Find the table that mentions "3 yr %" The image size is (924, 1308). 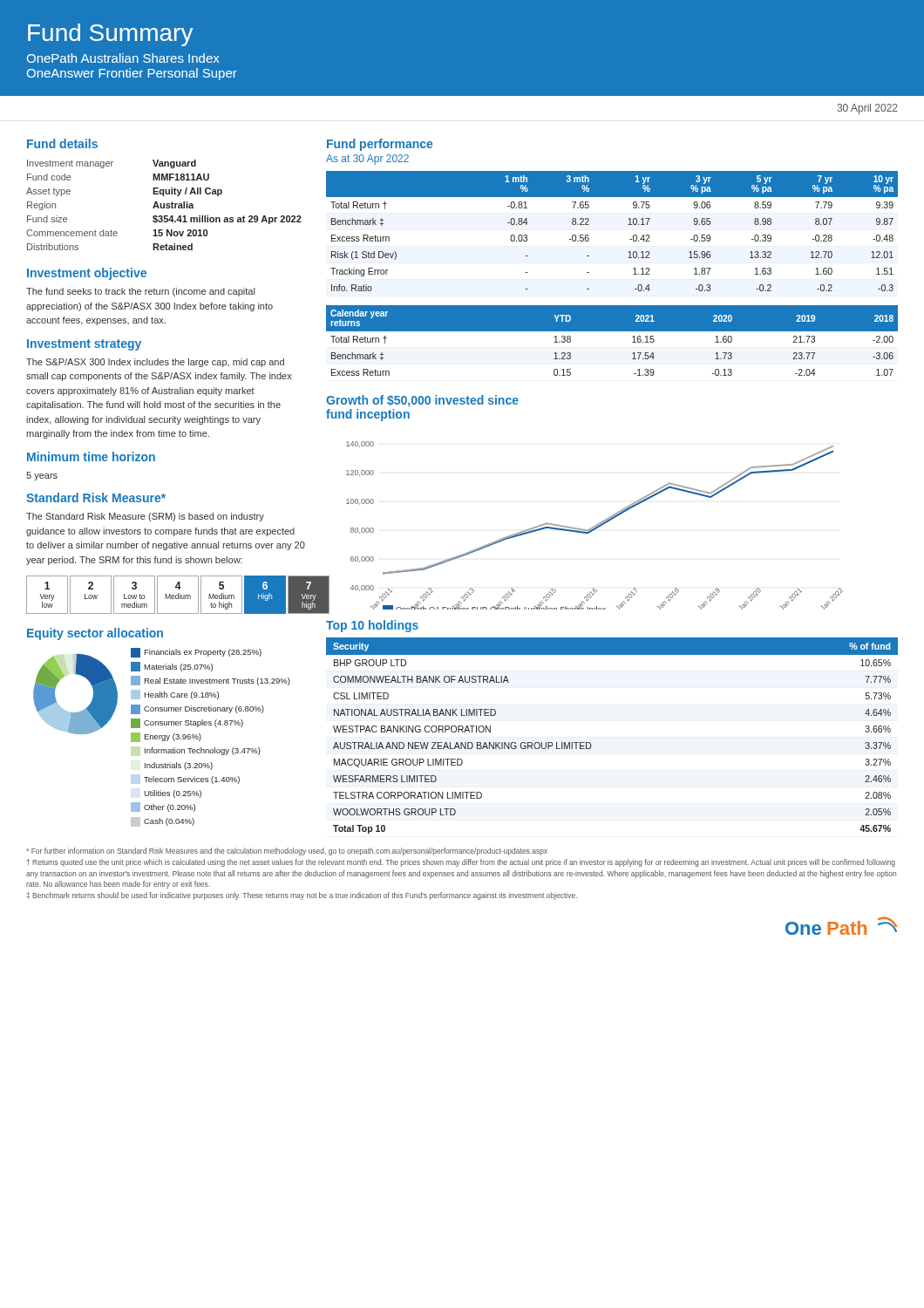coord(612,234)
